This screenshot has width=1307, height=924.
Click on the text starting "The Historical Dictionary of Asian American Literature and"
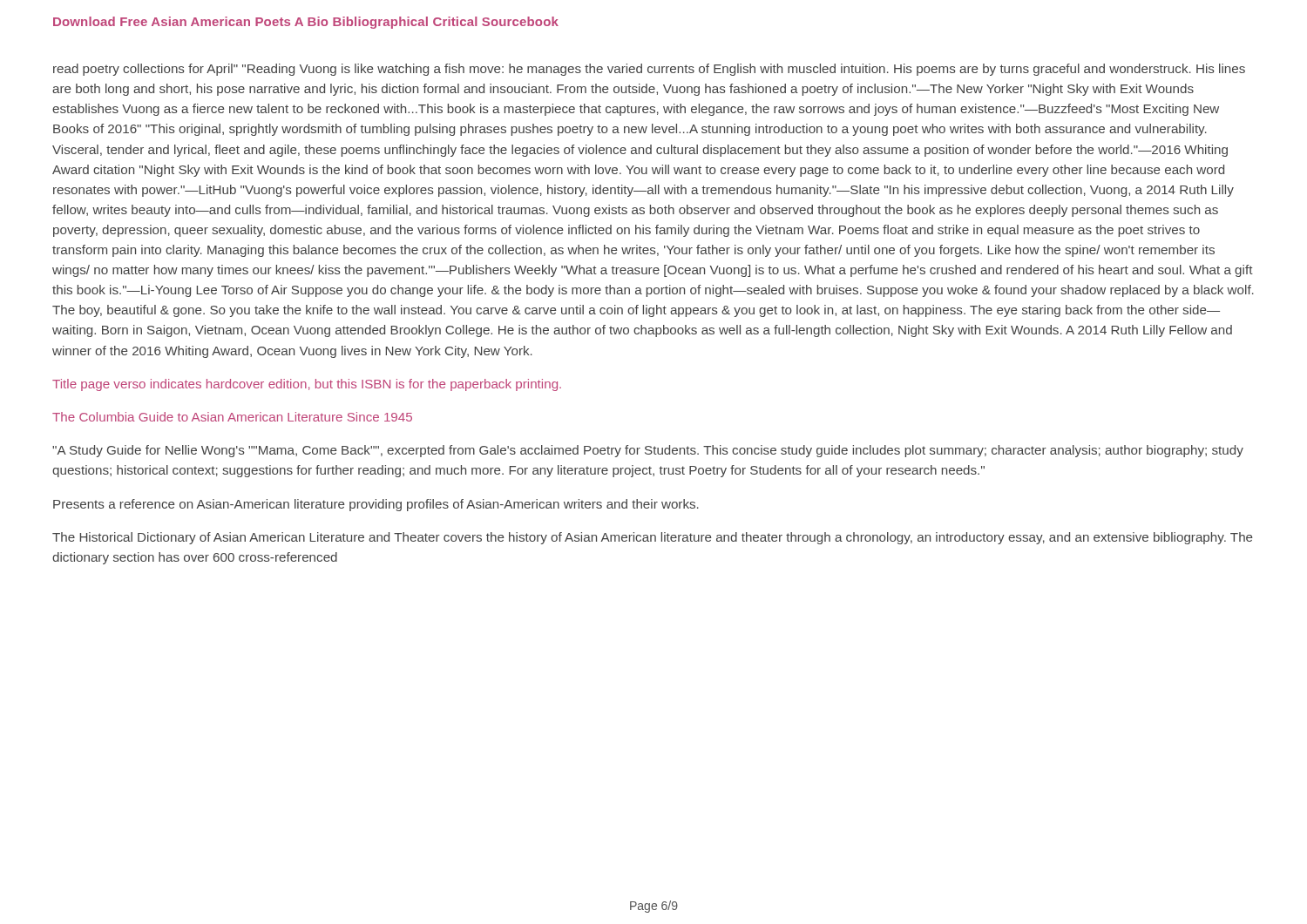click(x=654, y=547)
